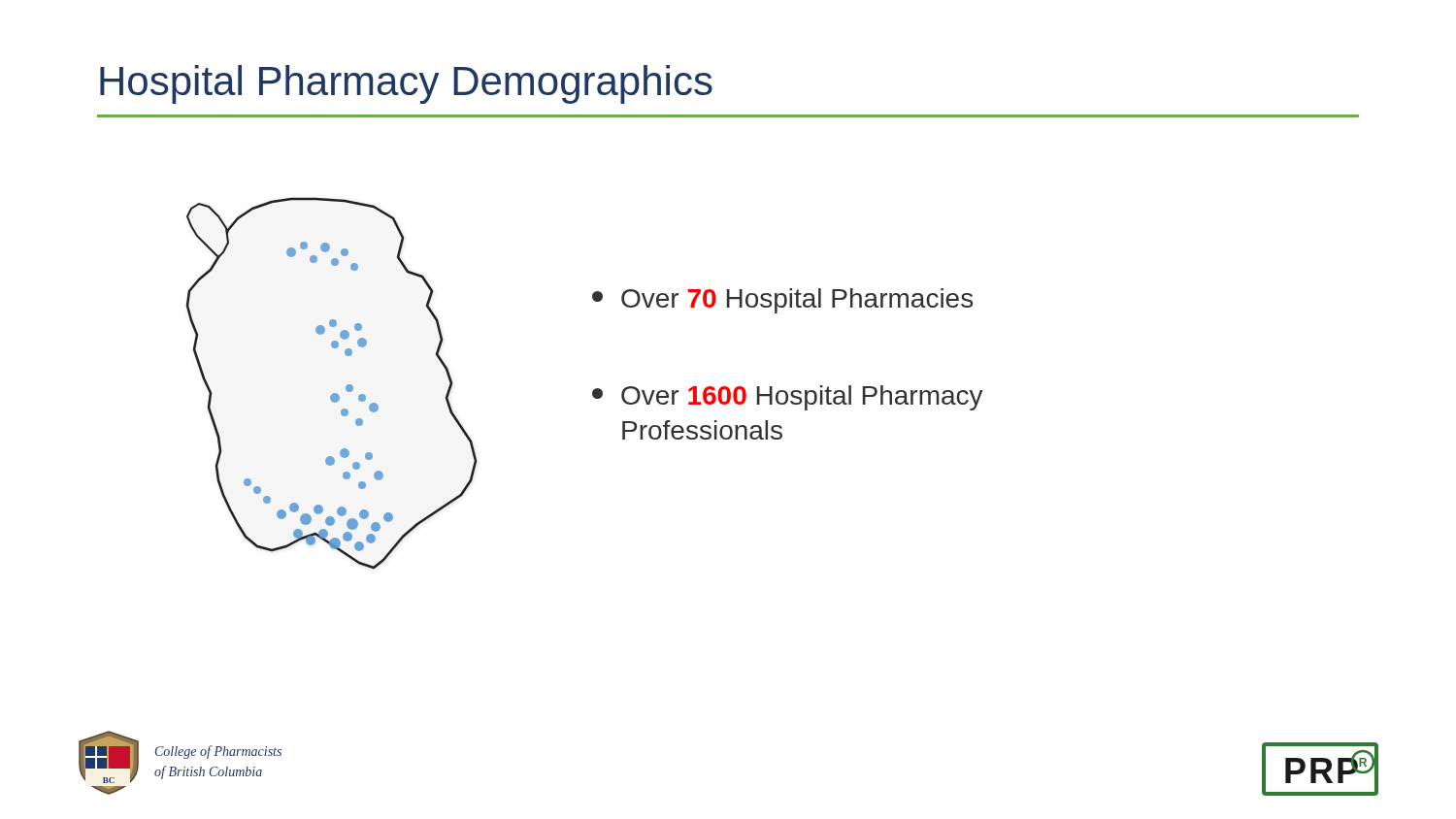Find the list item containing "Over 1600 Hospital"
This screenshot has width=1456, height=819.
(787, 414)
